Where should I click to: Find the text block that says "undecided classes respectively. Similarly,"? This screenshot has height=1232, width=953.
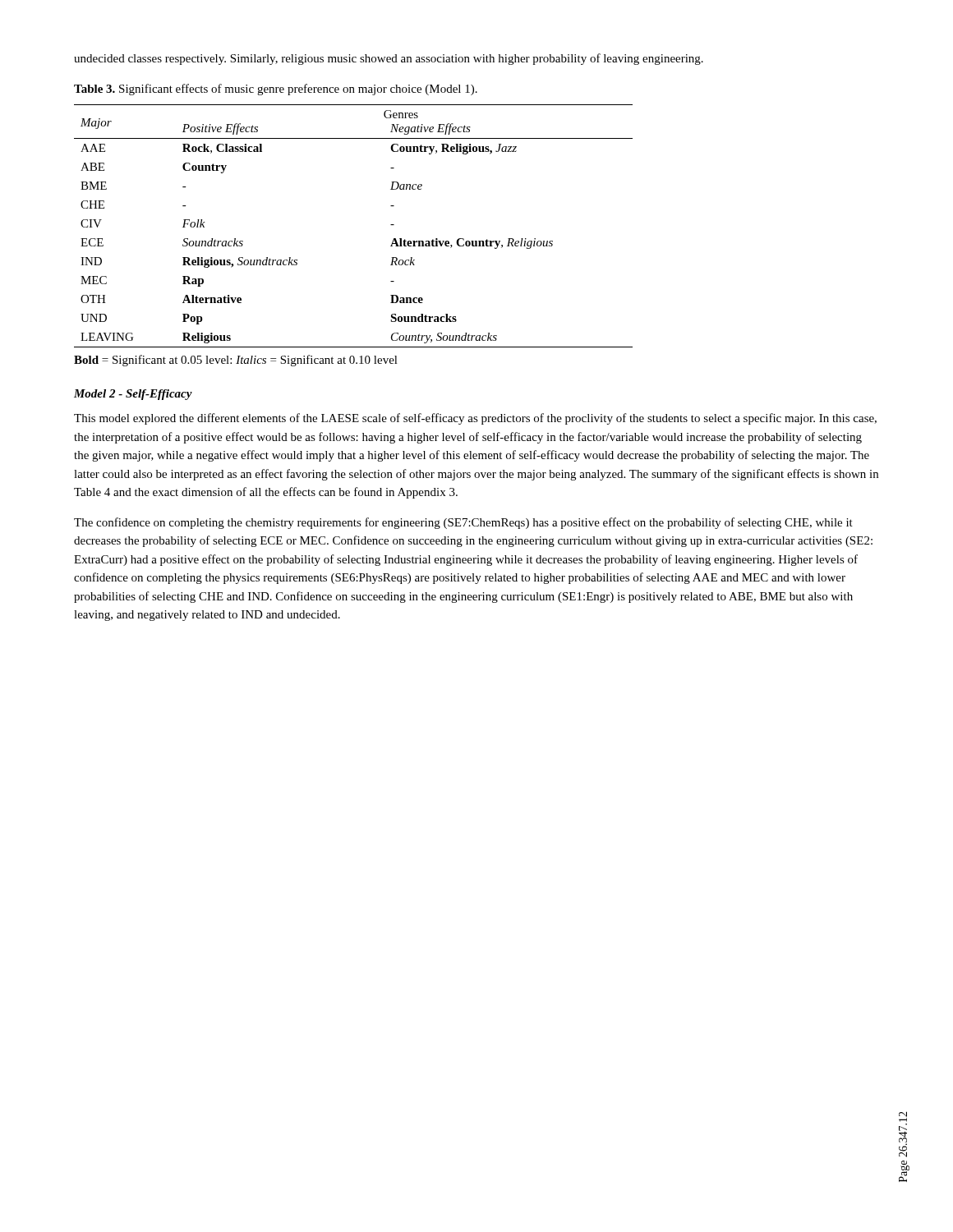pyautogui.click(x=389, y=58)
